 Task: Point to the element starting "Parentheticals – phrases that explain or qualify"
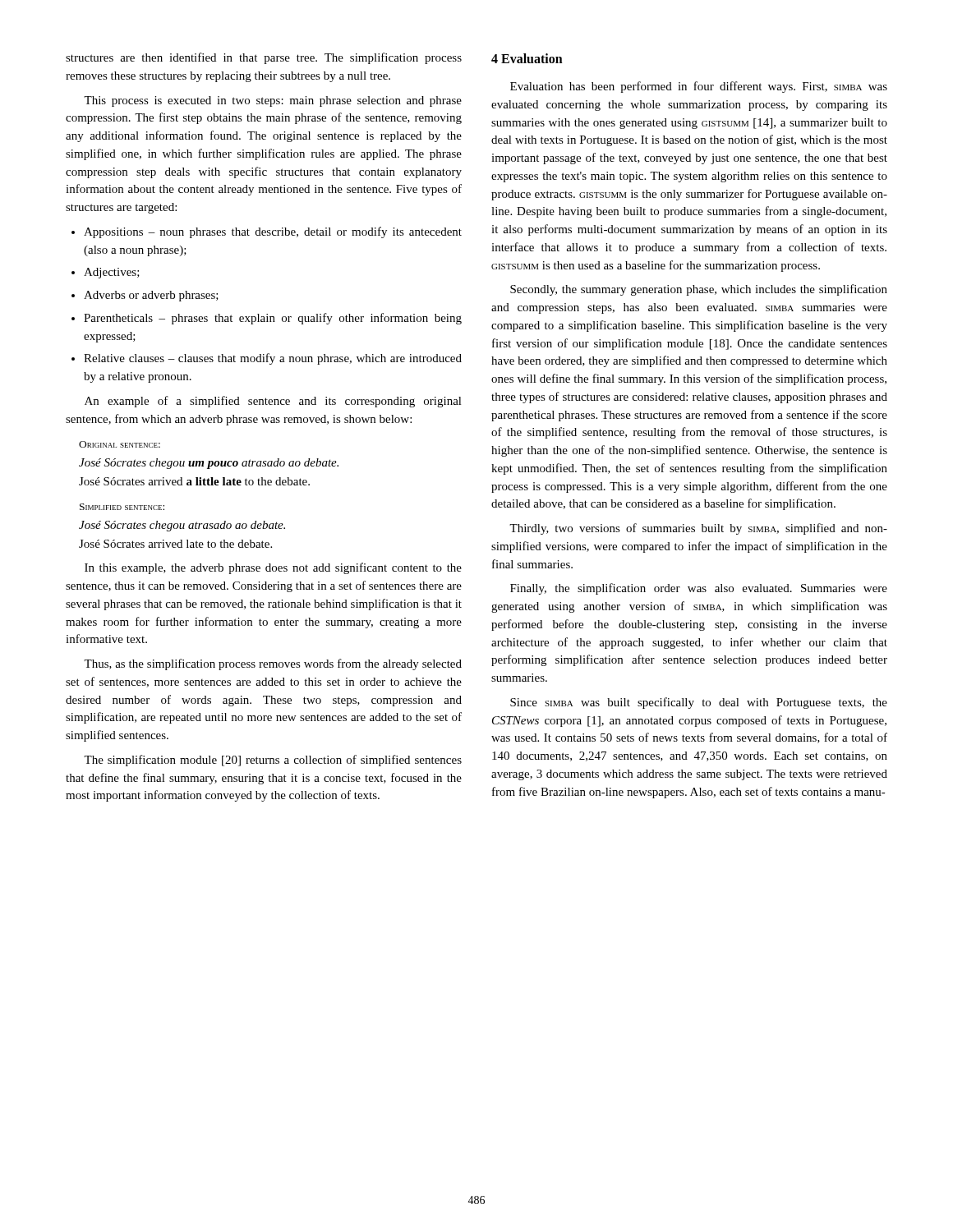264,327
